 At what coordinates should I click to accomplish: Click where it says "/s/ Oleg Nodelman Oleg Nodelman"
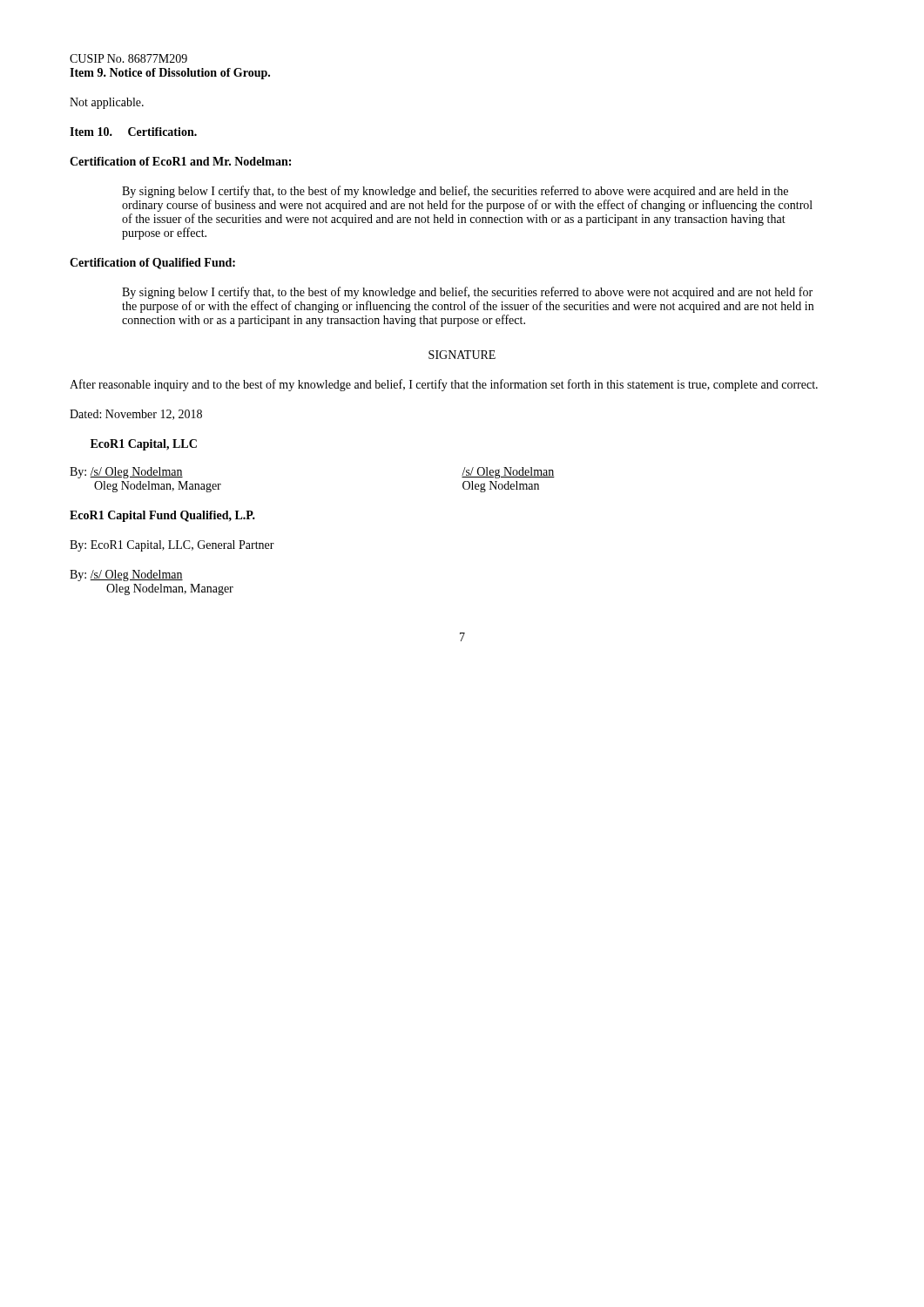[x=508, y=479]
